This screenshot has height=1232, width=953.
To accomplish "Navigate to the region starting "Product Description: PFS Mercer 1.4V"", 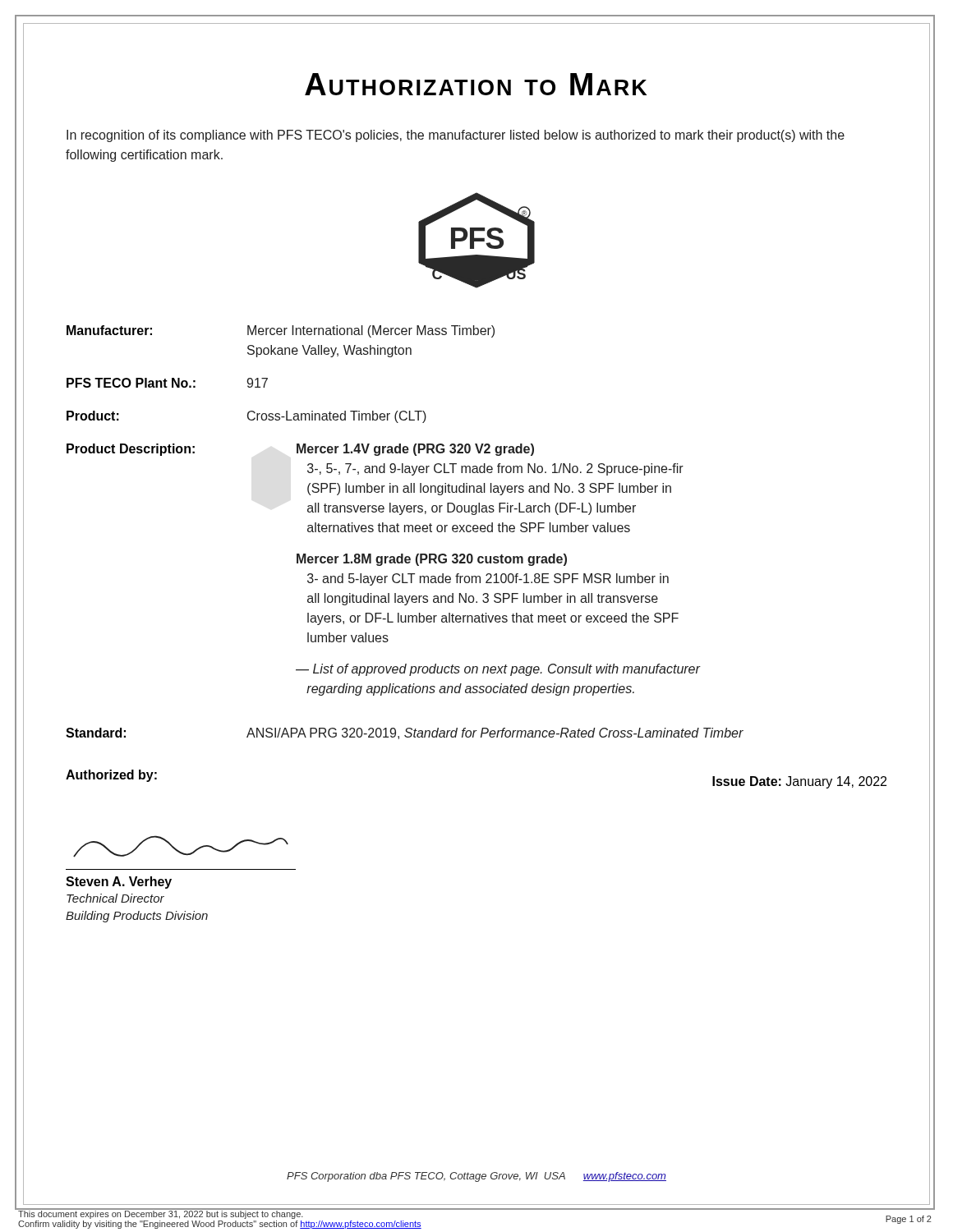I will click(x=476, y=575).
